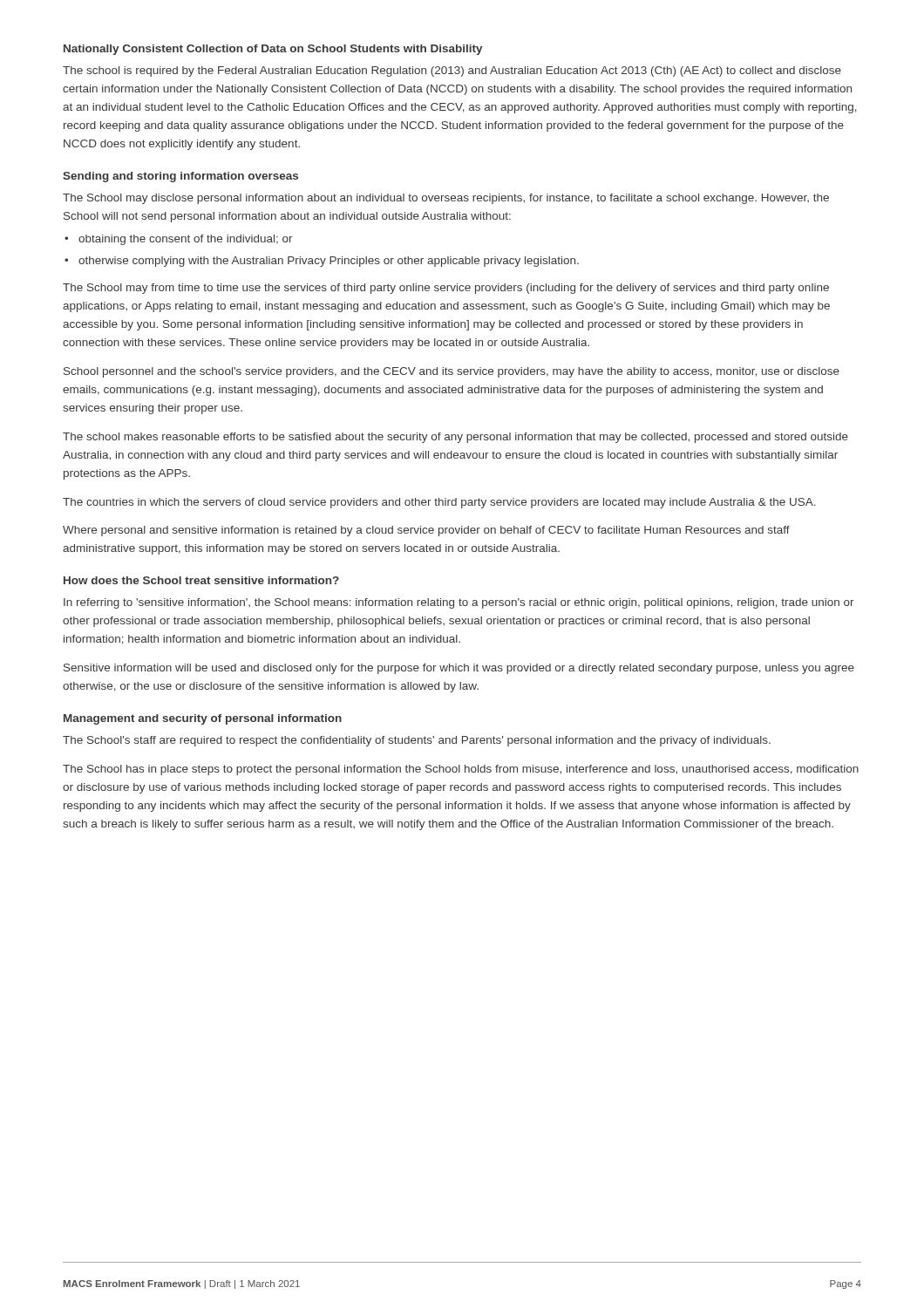The image size is (924, 1308).
Task: Find the block starting "The School may disclose personal information about an"
Action: point(446,206)
